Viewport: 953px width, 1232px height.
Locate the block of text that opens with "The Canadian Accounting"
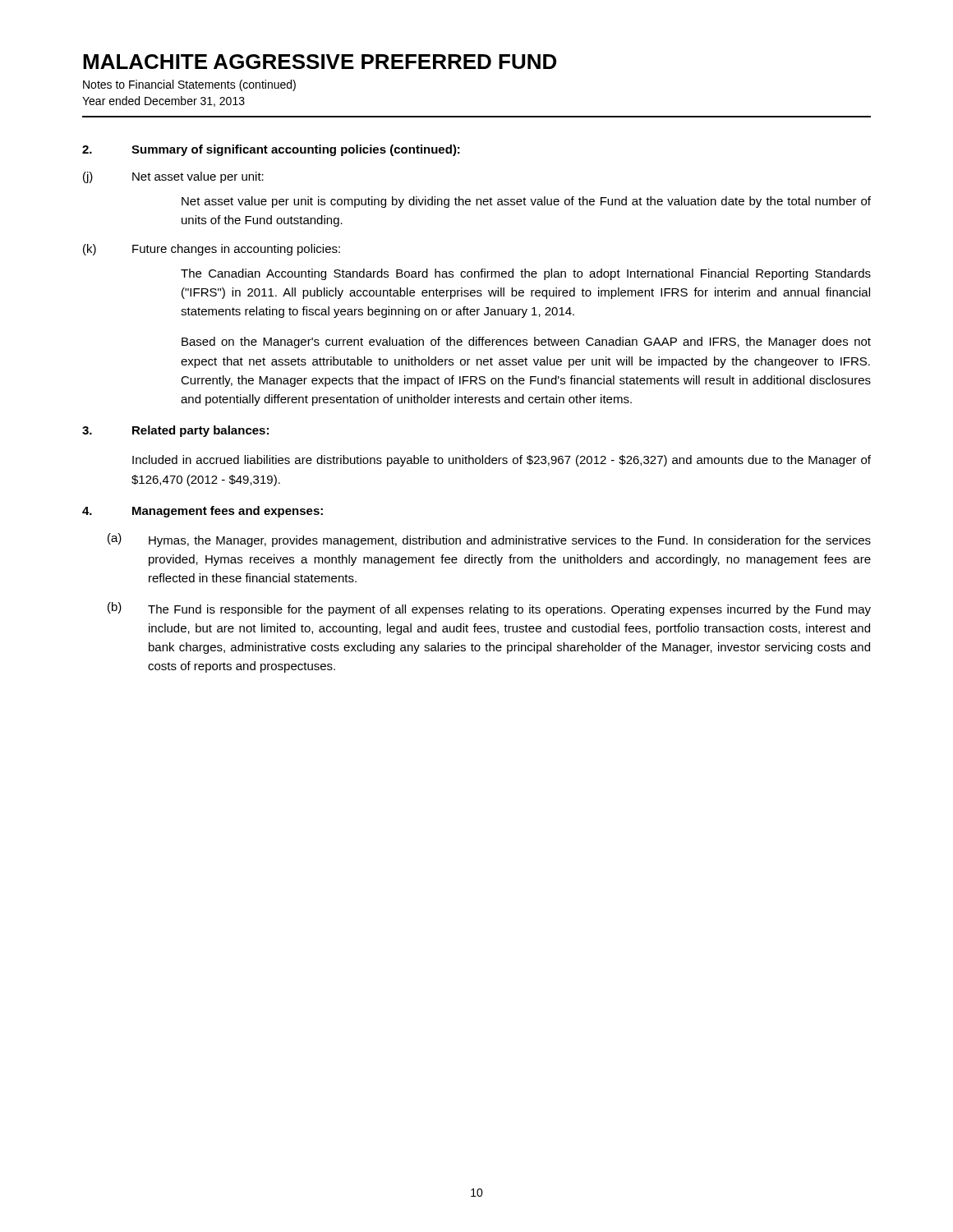click(526, 292)
